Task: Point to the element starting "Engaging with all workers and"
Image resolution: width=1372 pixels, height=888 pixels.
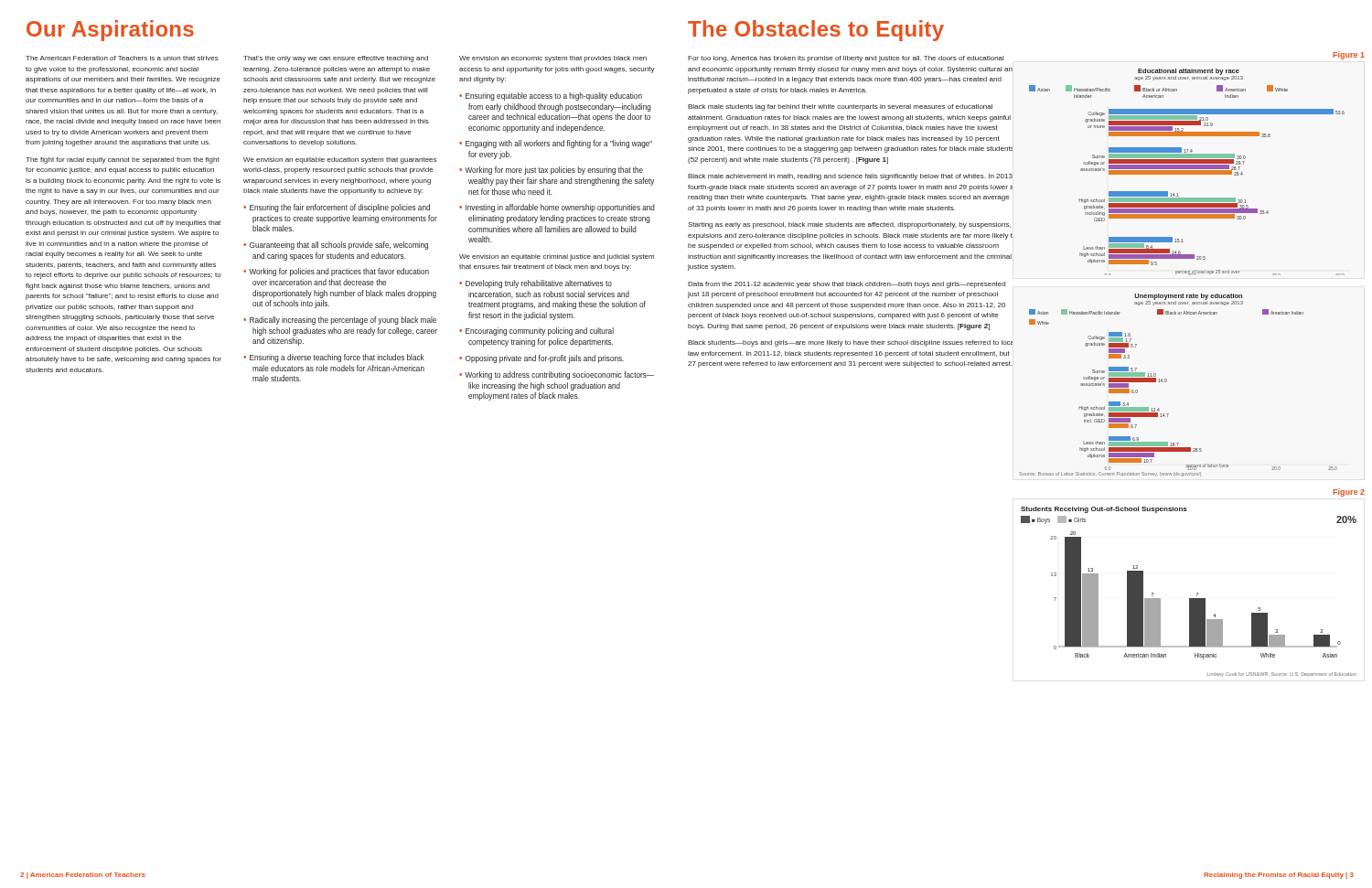Action: [x=559, y=150]
